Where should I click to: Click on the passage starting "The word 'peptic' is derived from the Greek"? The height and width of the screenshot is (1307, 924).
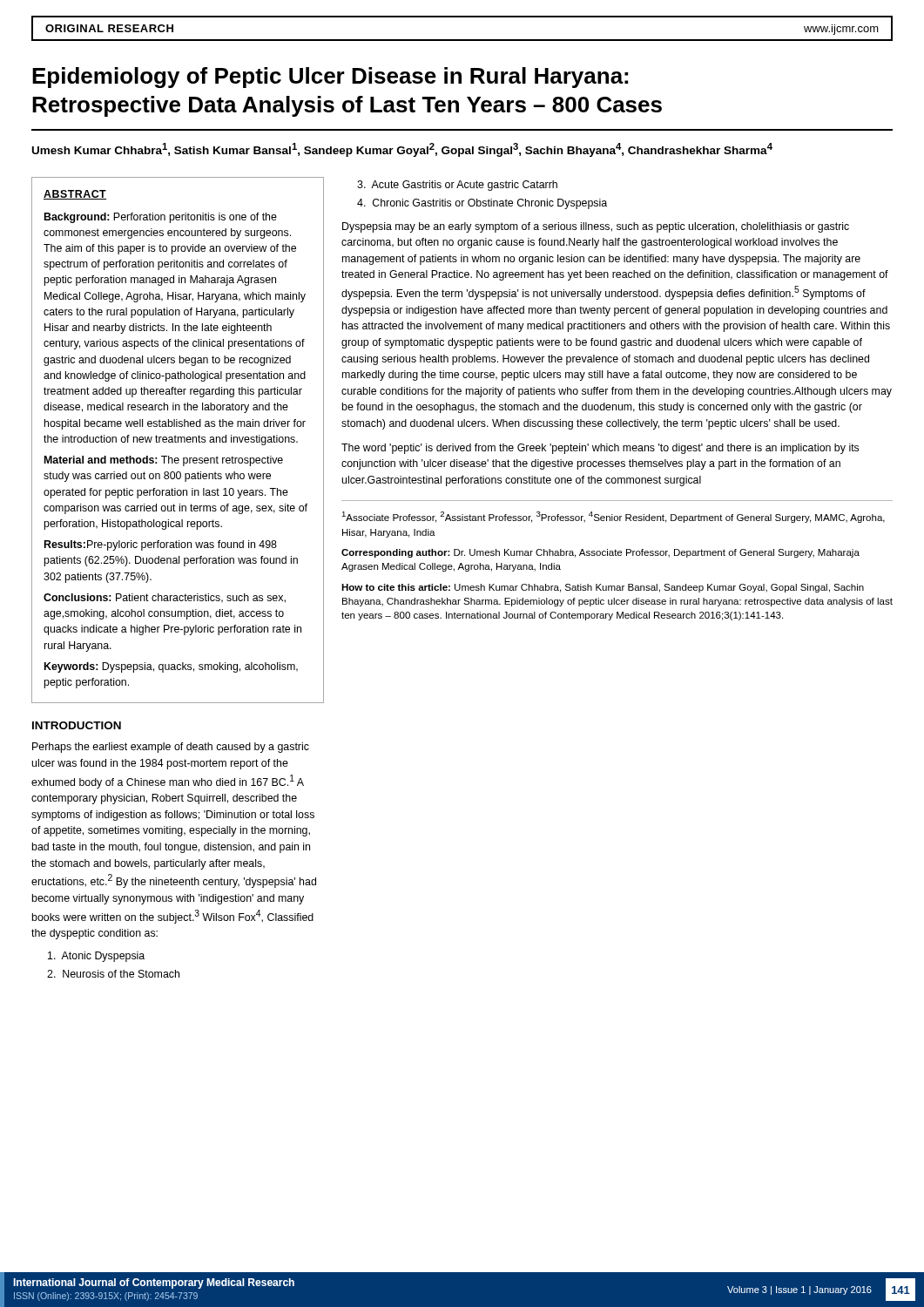tap(600, 464)
